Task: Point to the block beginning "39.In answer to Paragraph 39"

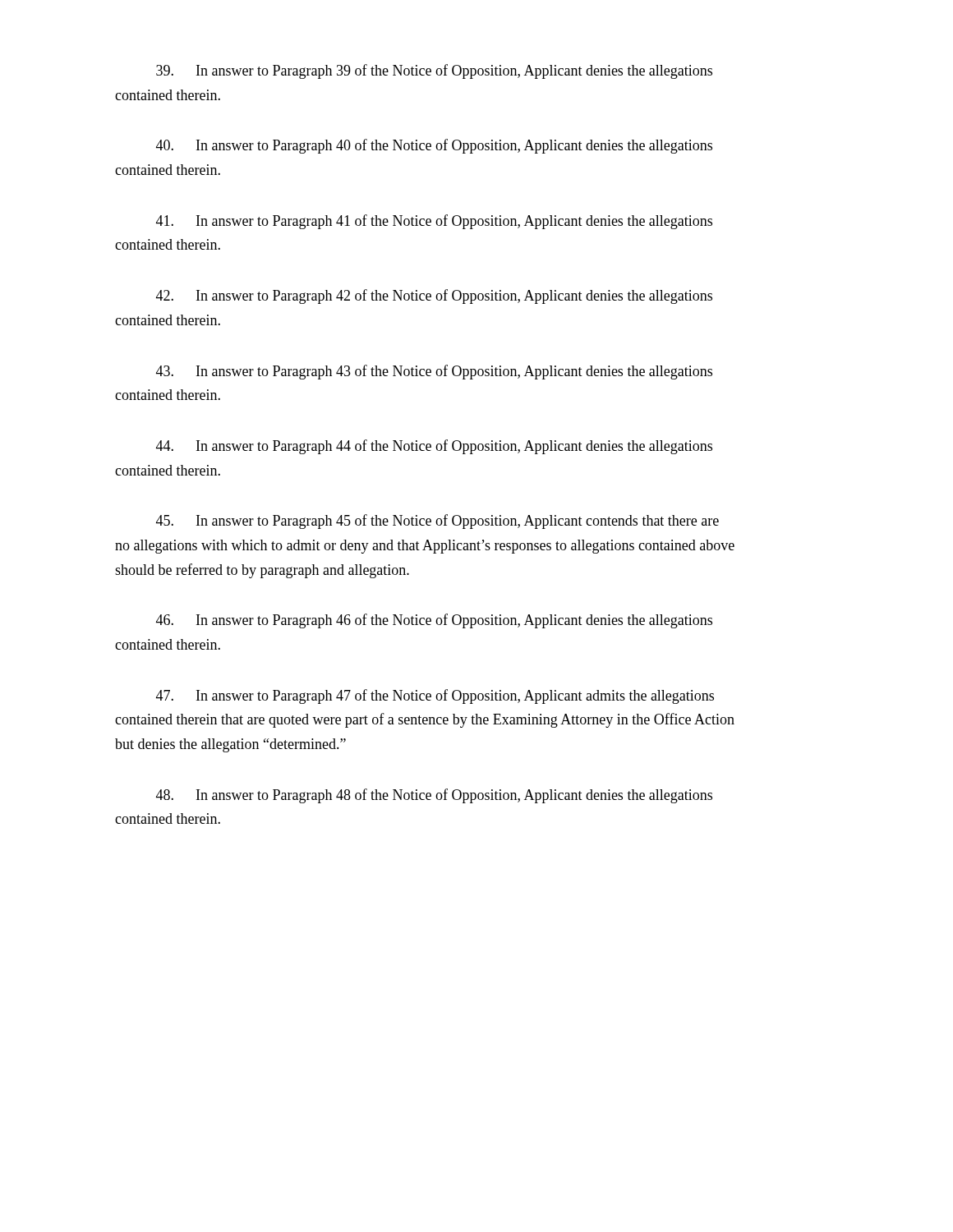Action: [x=476, y=84]
